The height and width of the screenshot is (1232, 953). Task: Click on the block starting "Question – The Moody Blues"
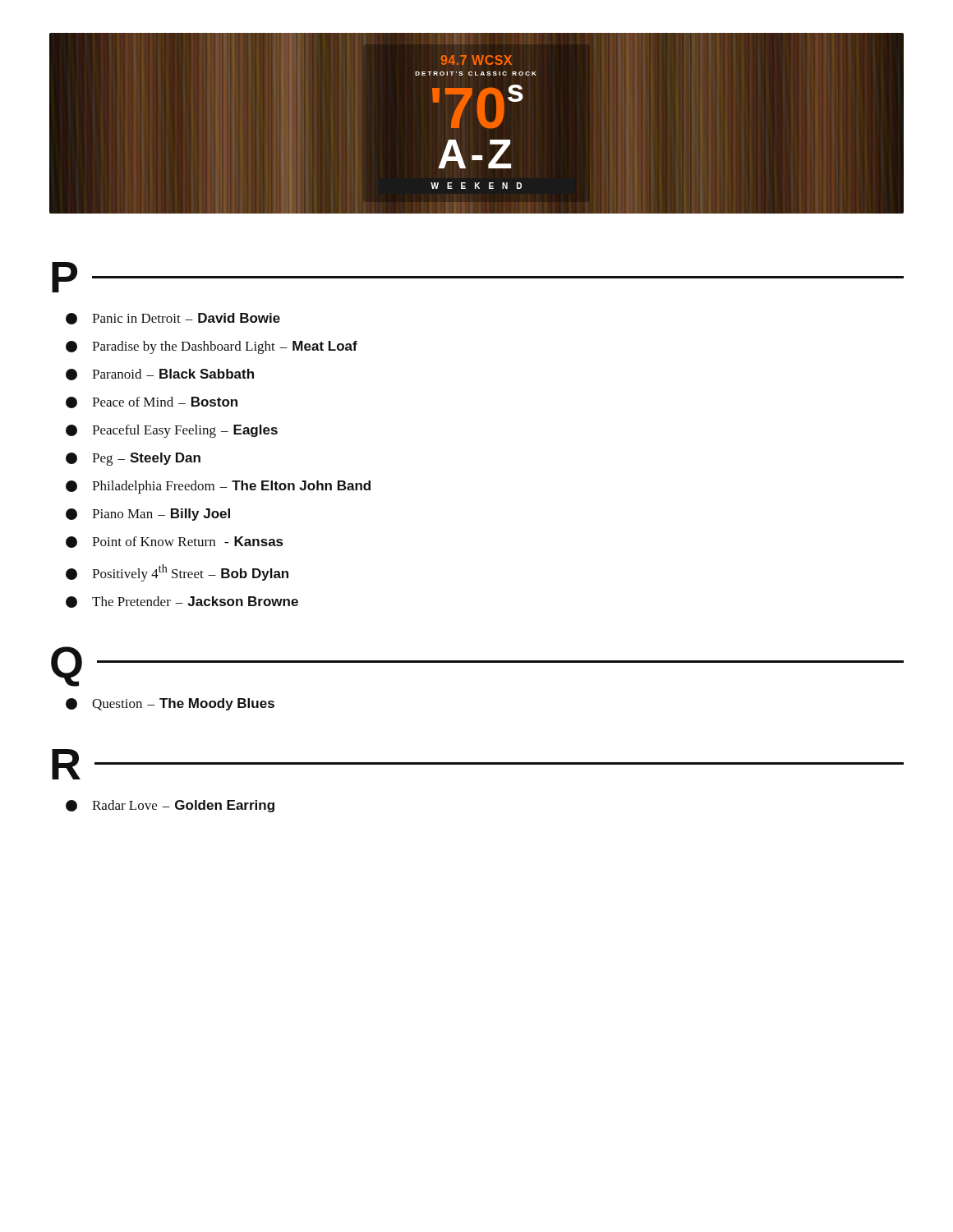point(170,704)
